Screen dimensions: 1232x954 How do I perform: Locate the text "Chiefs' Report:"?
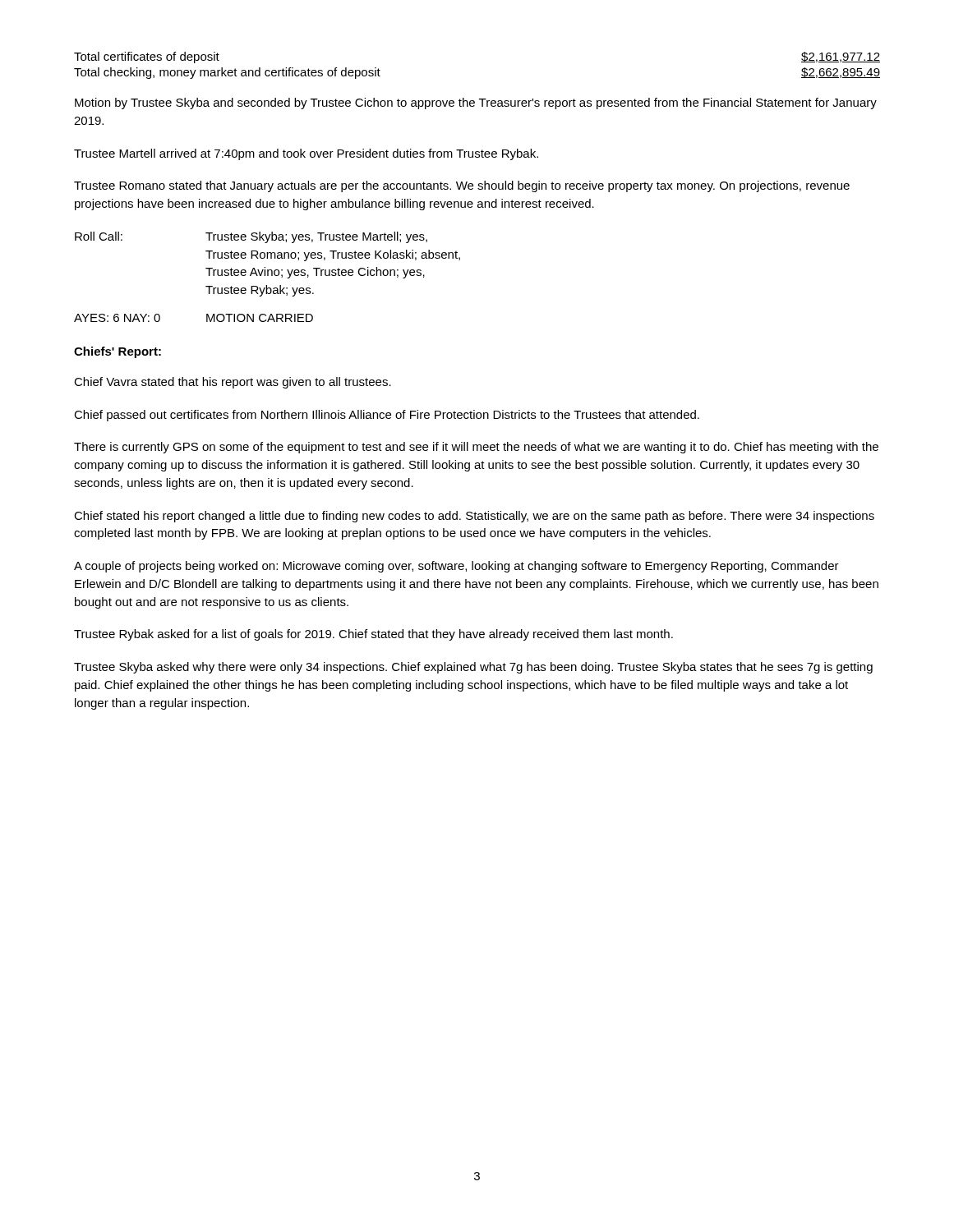coord(118,351)
